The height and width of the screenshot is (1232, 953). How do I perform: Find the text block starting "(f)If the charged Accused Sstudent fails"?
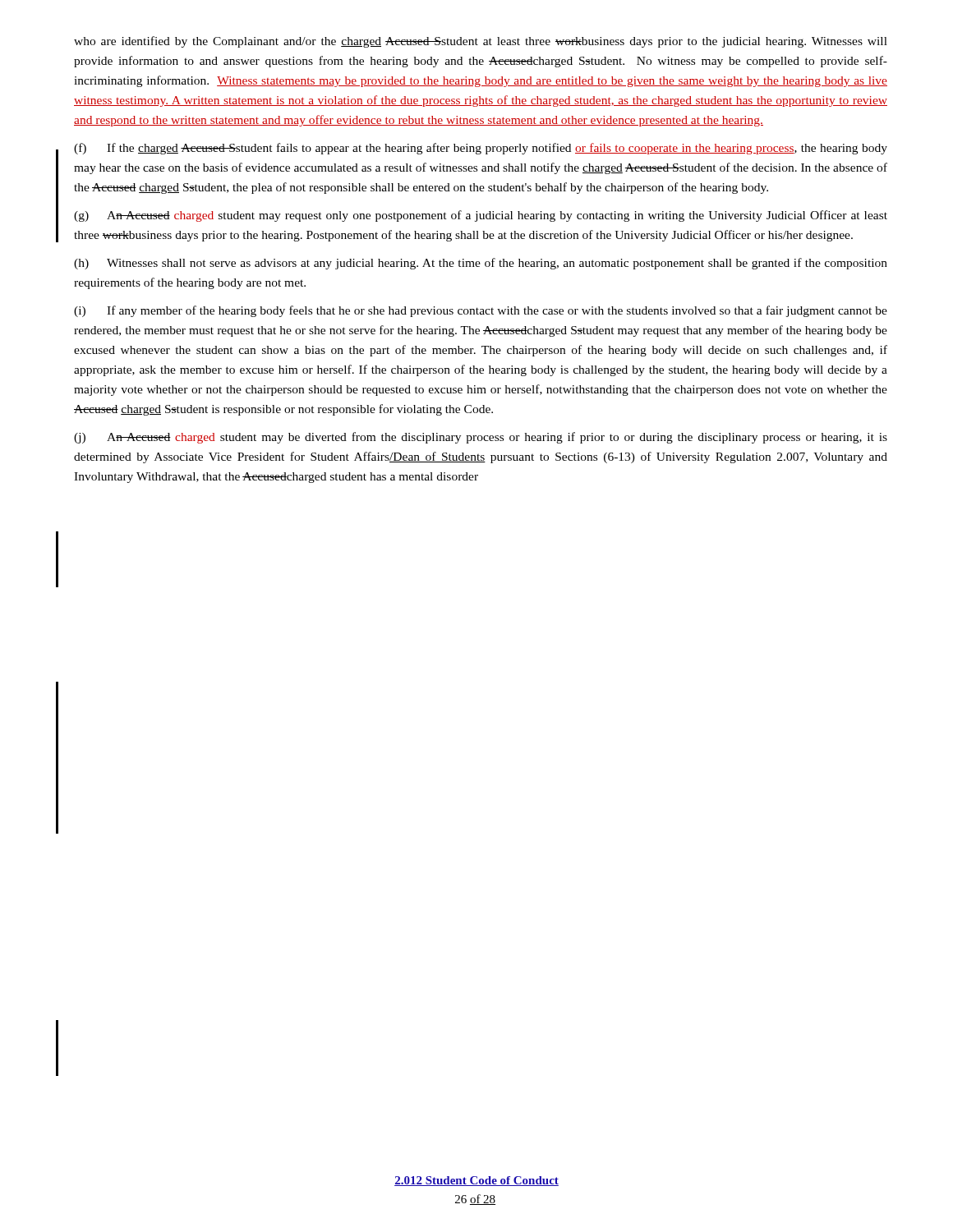coord(481,168)
